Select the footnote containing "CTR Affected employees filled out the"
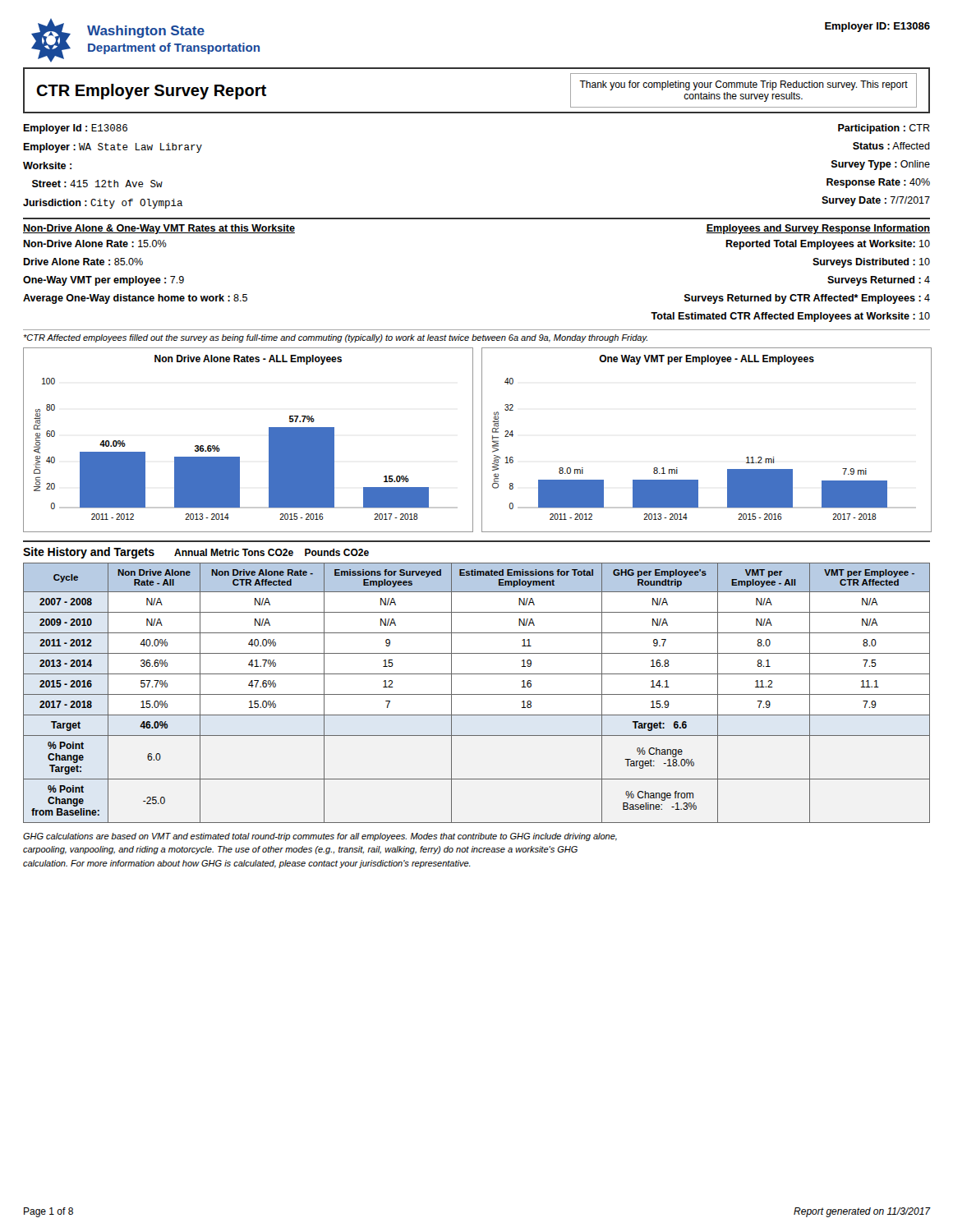 tap(336, 337)
